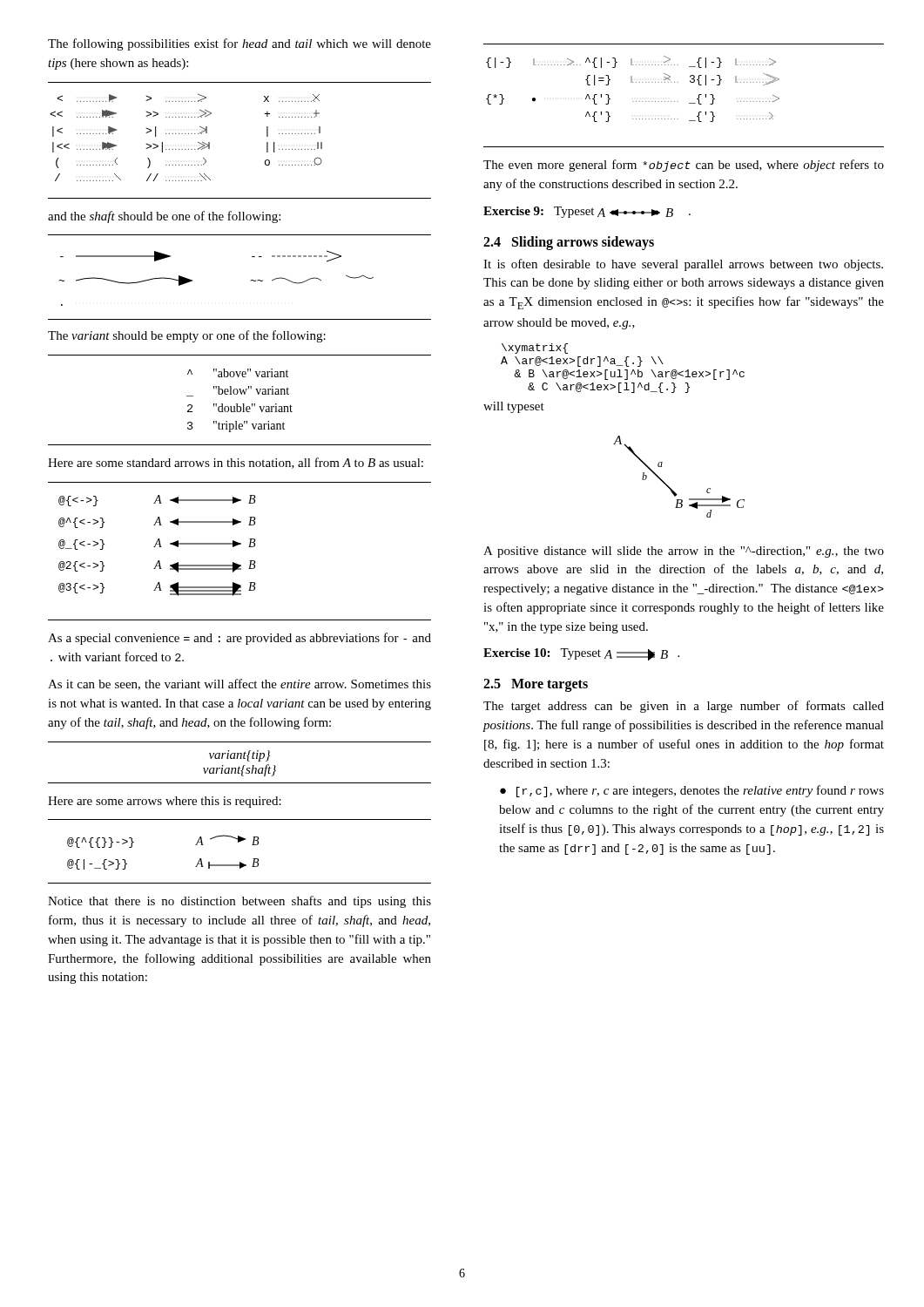
Task: Click on the block starting "and the shaft"
Action: (x=165, y=216)
